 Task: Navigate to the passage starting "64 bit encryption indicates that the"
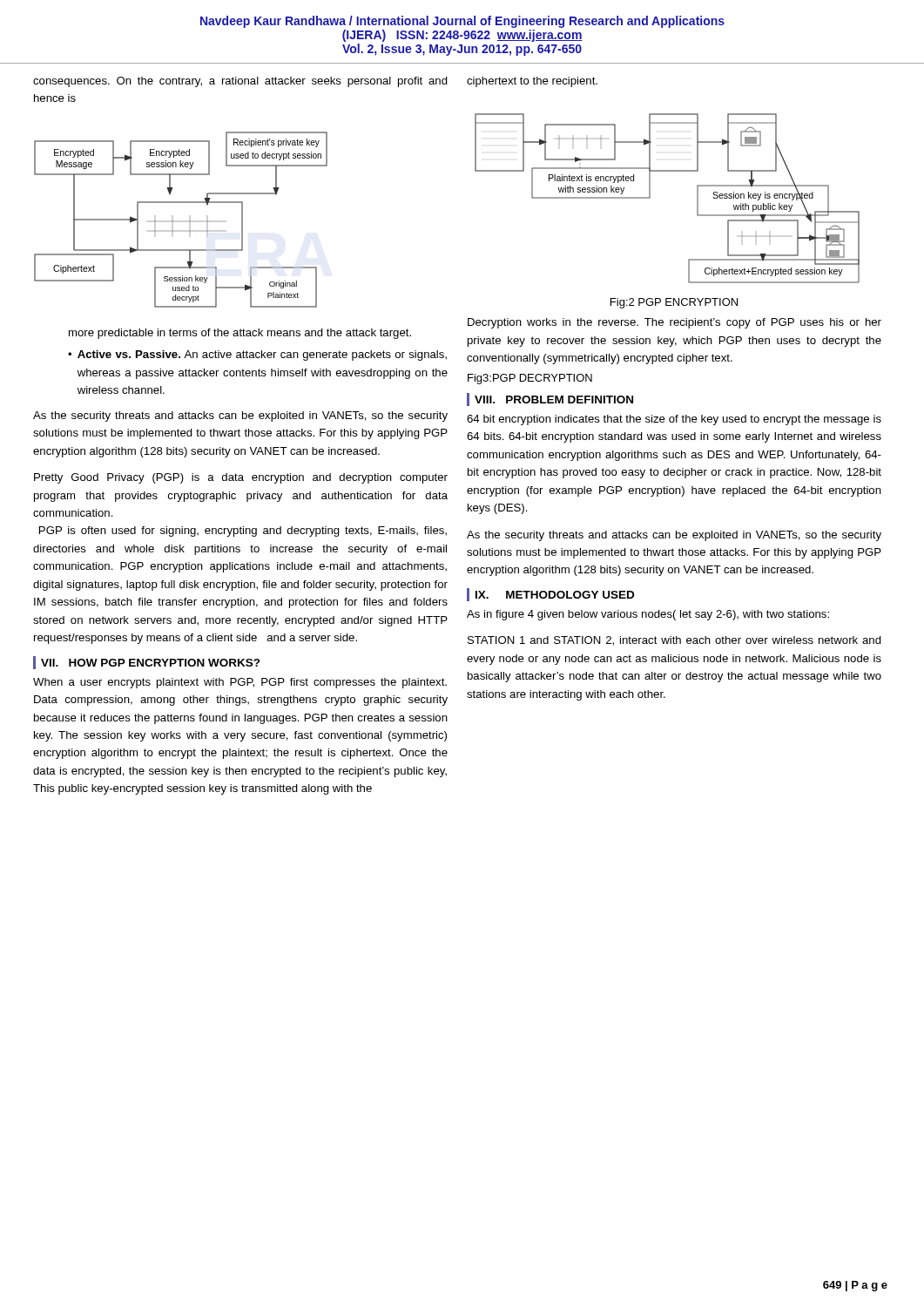point(674,463)
